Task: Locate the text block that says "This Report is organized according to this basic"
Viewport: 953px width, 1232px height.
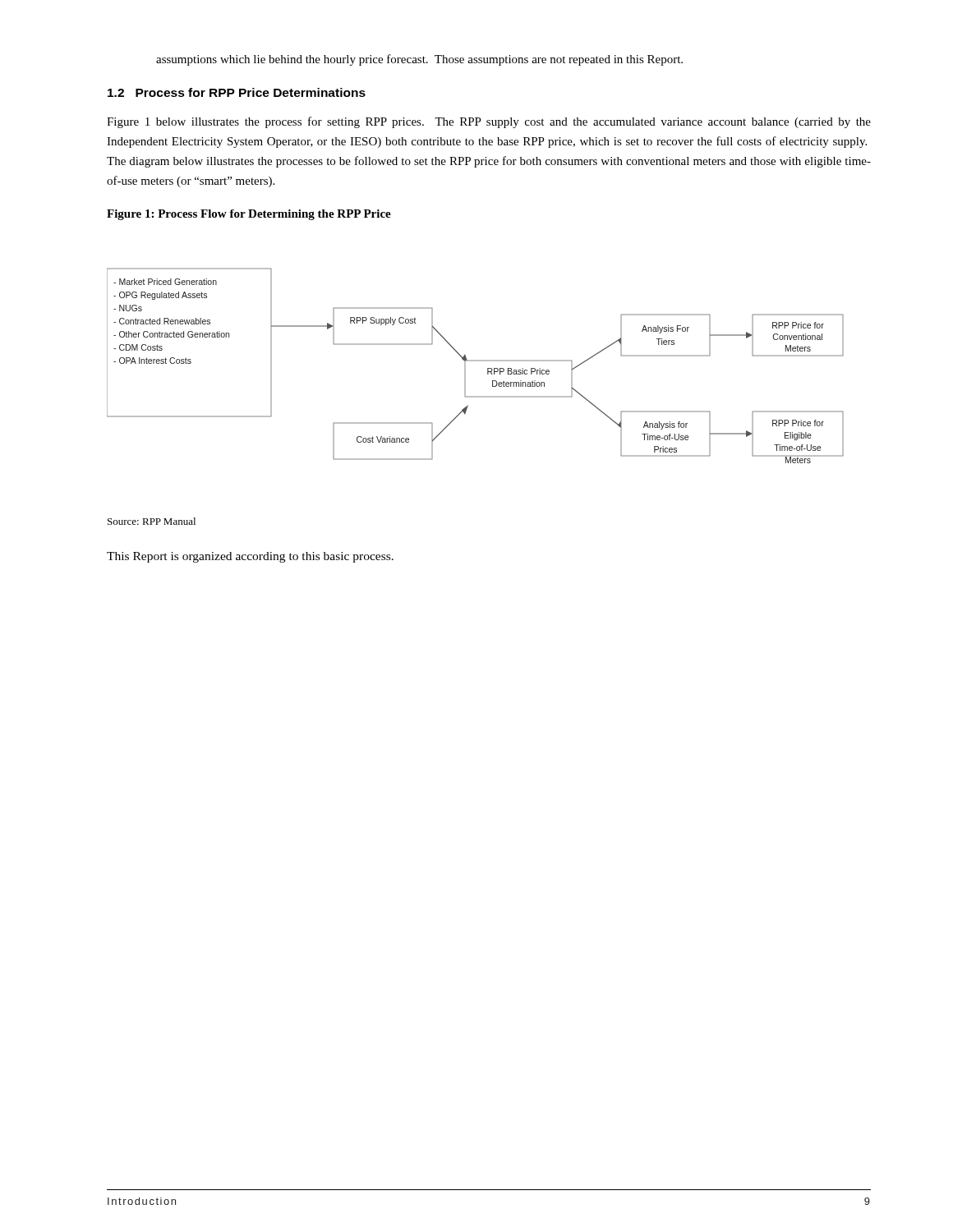Action: tap(250, 556)
